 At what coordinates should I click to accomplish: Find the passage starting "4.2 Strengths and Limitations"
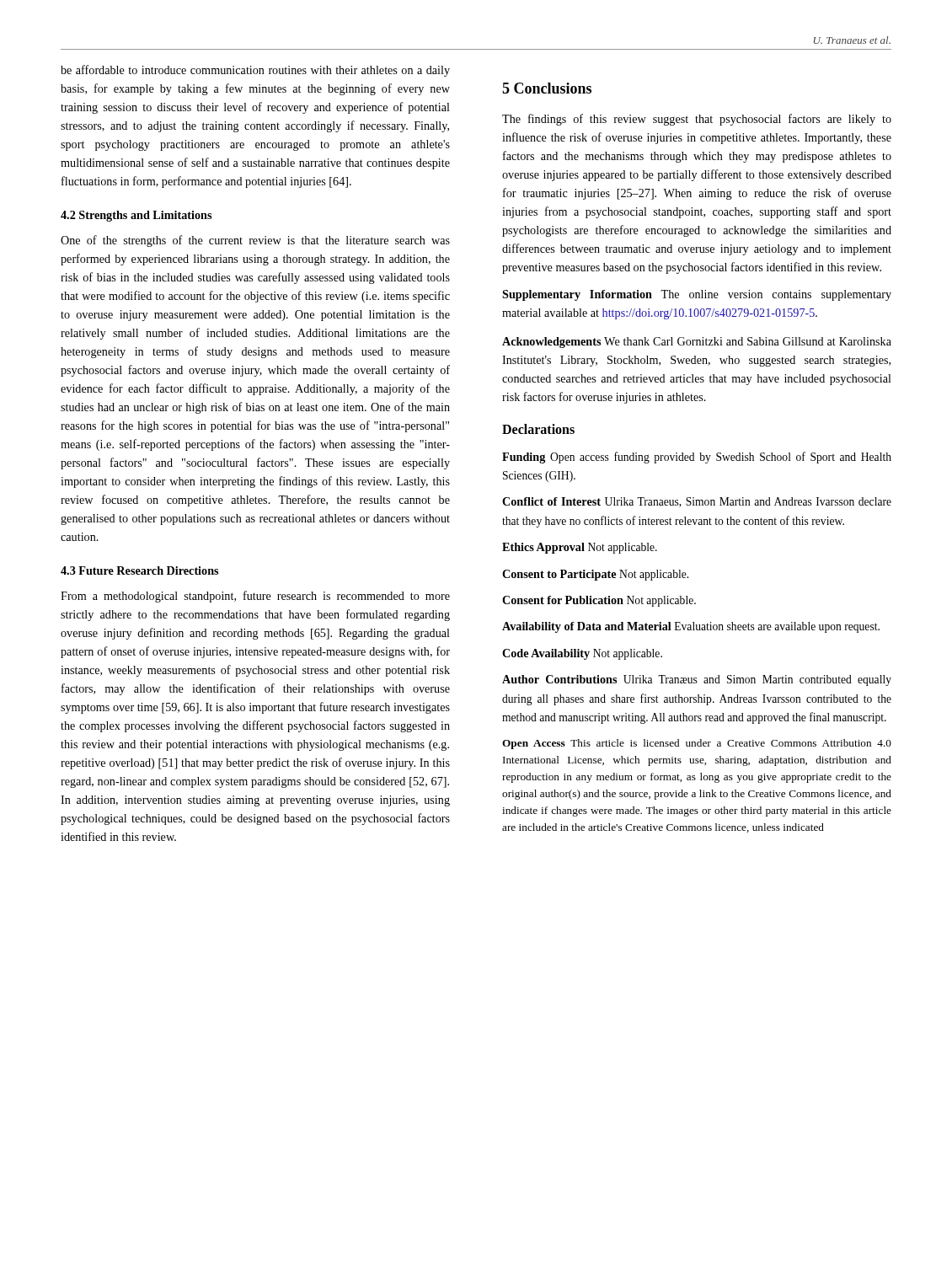click(136, 215)
